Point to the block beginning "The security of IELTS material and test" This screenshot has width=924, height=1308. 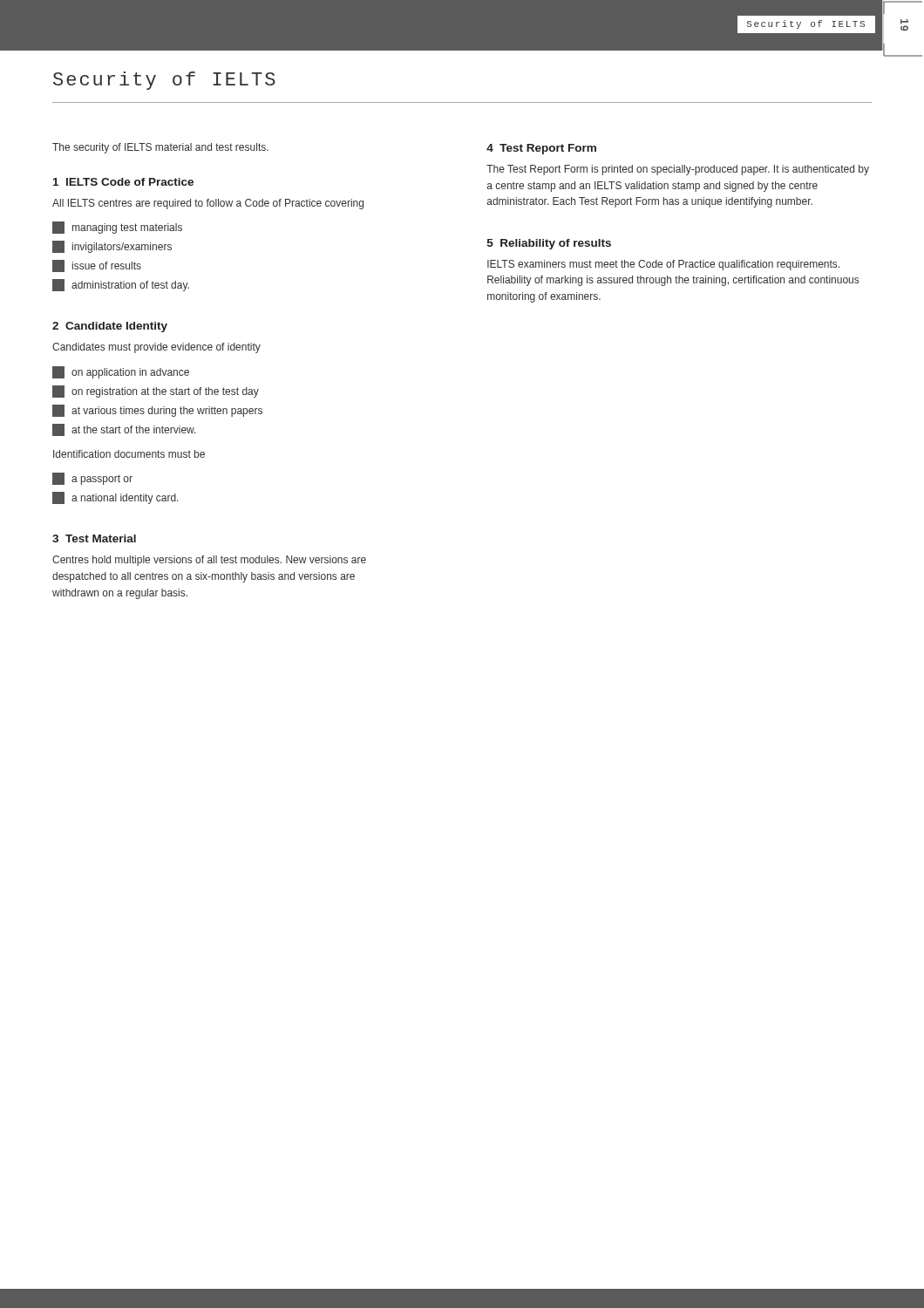point(161,147)
